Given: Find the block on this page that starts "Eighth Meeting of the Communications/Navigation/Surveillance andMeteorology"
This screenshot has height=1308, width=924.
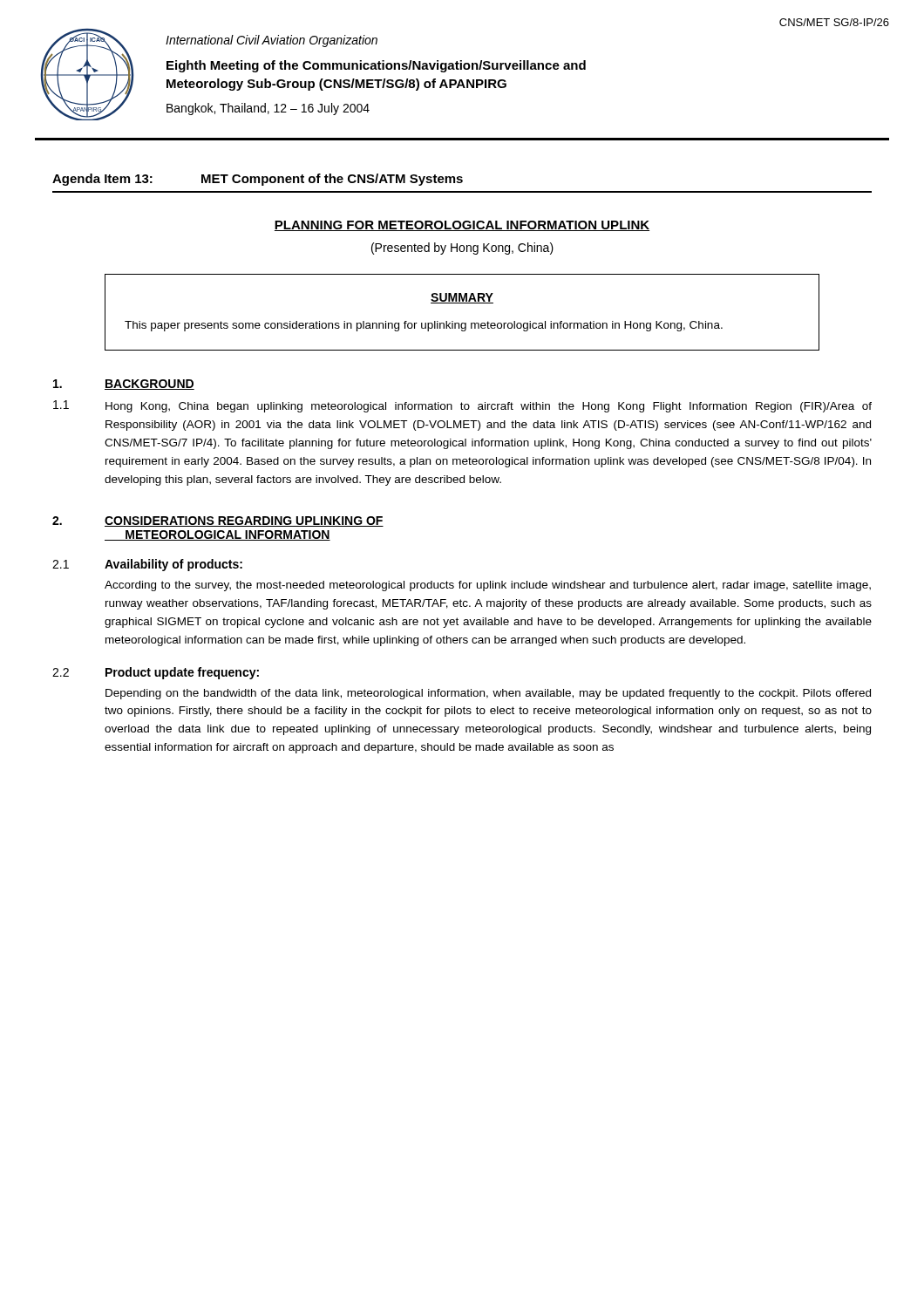Looking at the screenshot, I should pyautogui.click(x=376, y=74).
